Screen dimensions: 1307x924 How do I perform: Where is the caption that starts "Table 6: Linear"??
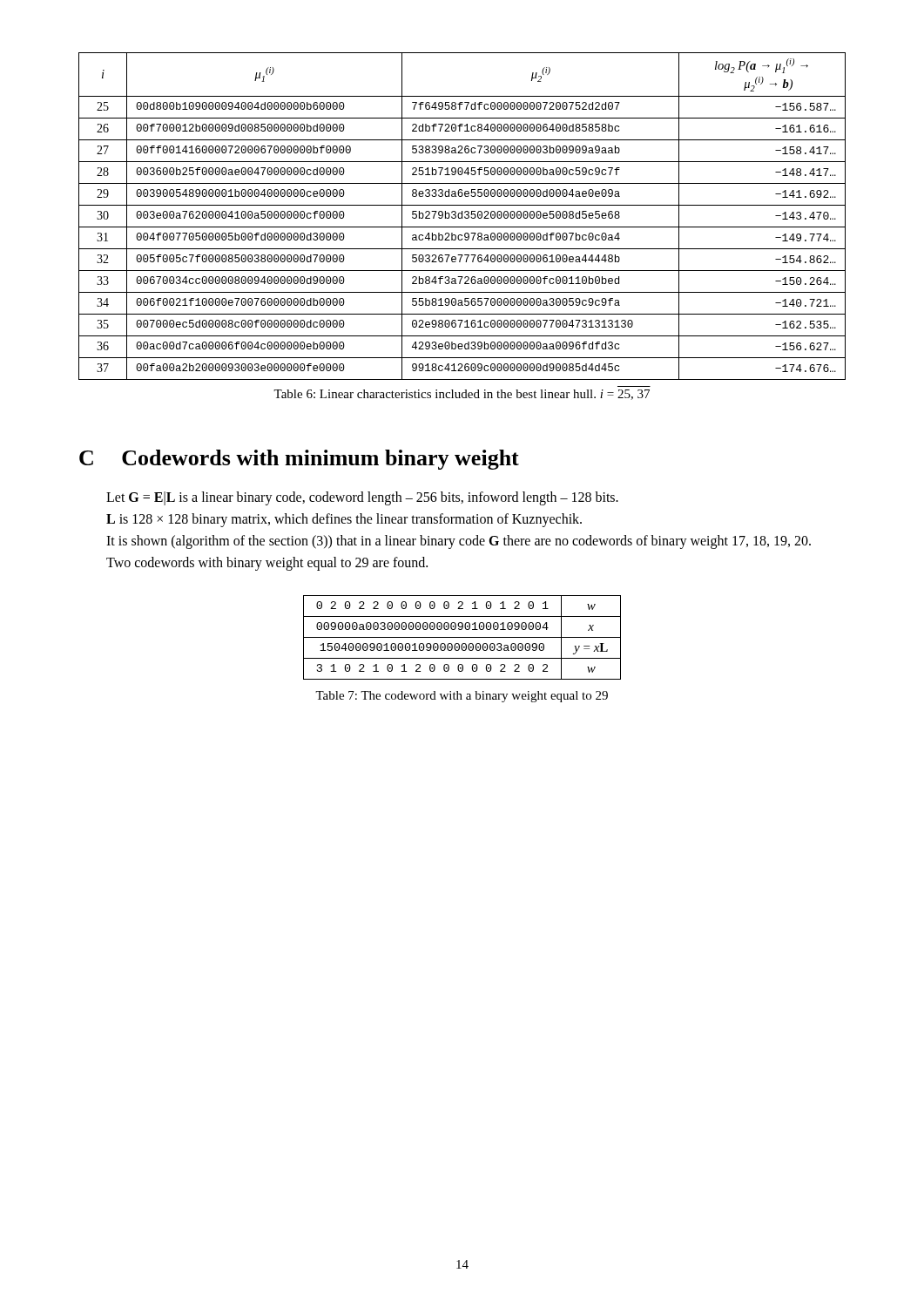[462, 394]
